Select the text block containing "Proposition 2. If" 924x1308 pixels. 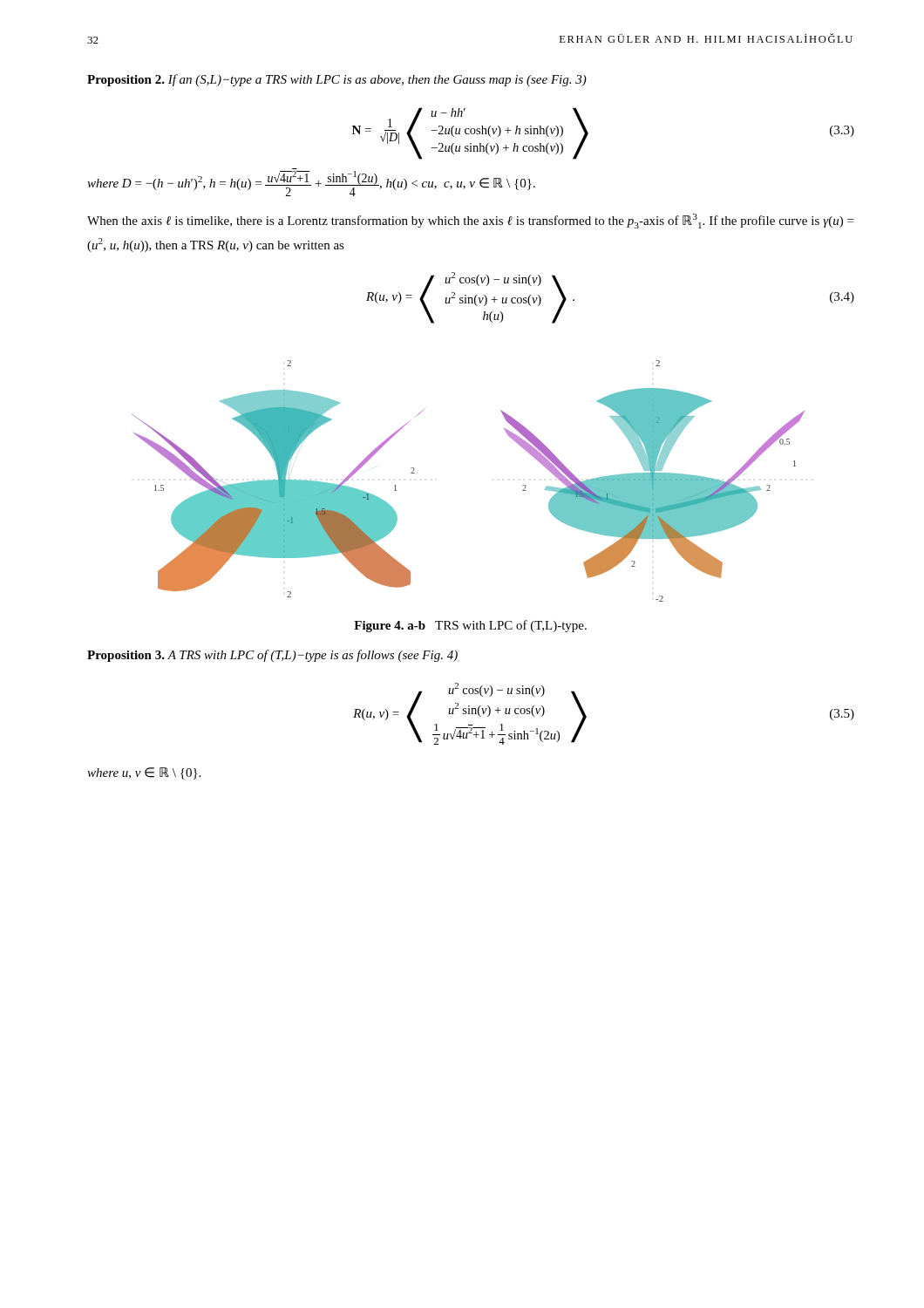click(x=337, y=79)
